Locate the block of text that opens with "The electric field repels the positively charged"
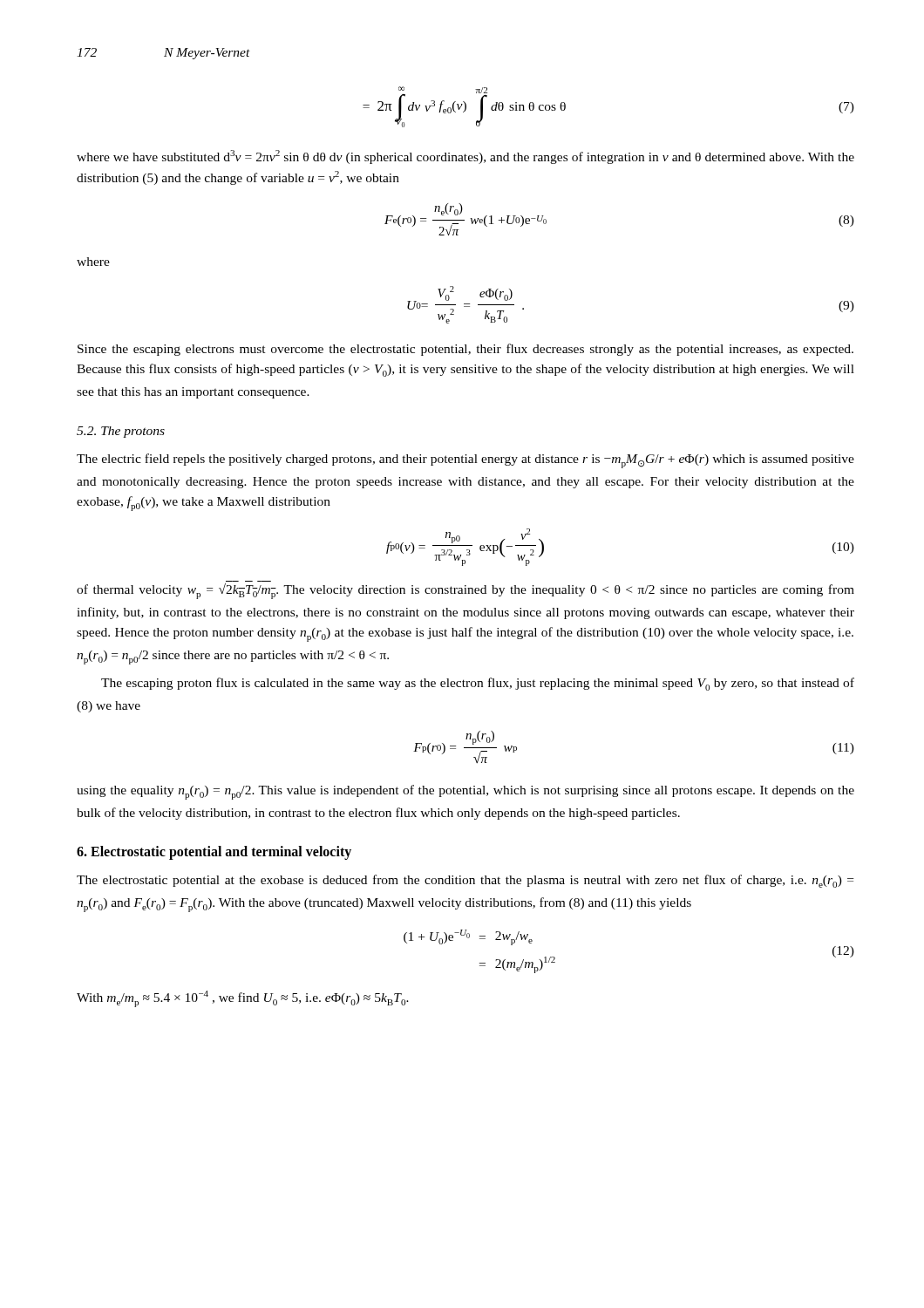Screen dimensions: 1308x924 click(x=465, y=481)
